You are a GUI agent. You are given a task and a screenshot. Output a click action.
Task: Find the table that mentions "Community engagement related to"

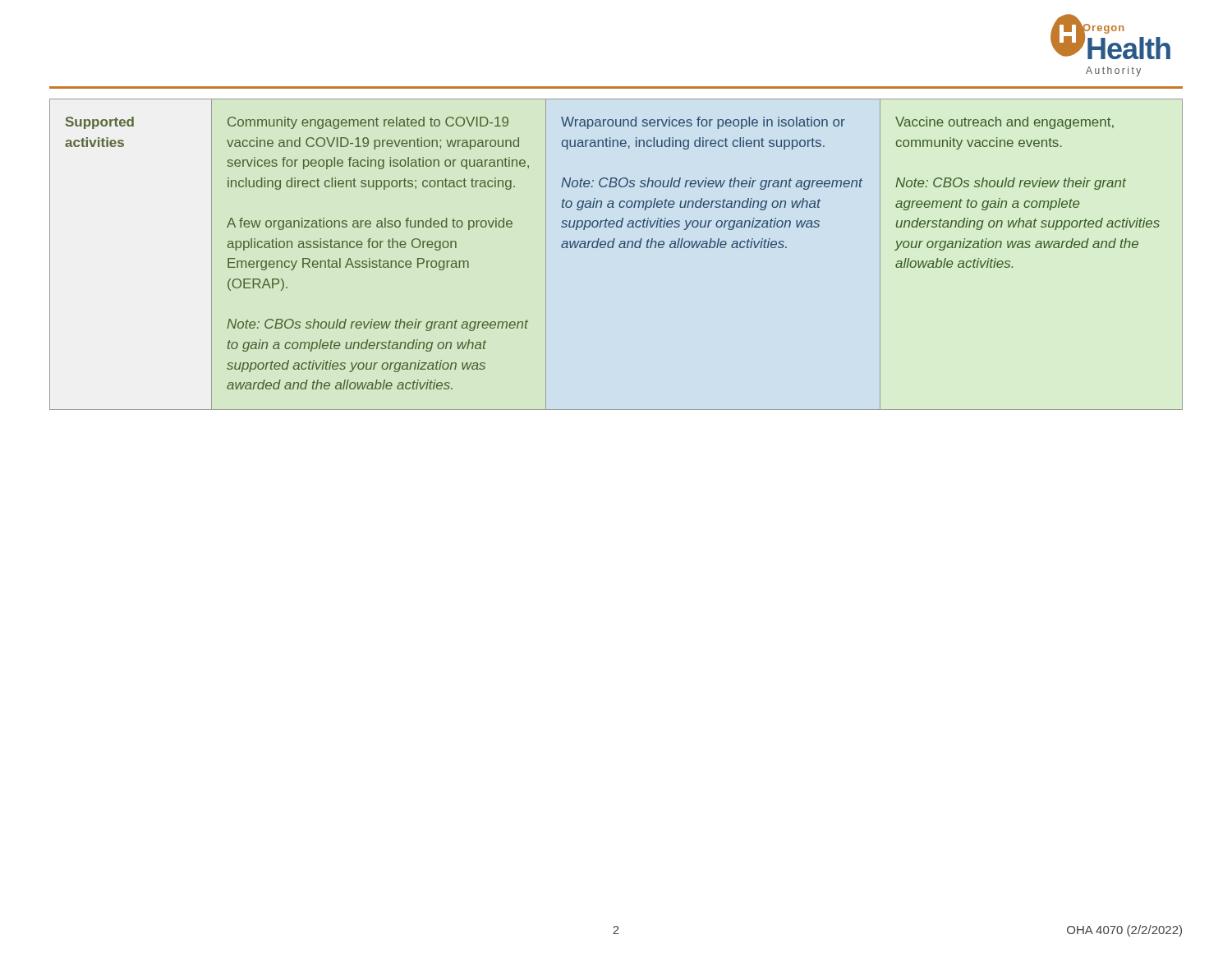click(616, 254)
